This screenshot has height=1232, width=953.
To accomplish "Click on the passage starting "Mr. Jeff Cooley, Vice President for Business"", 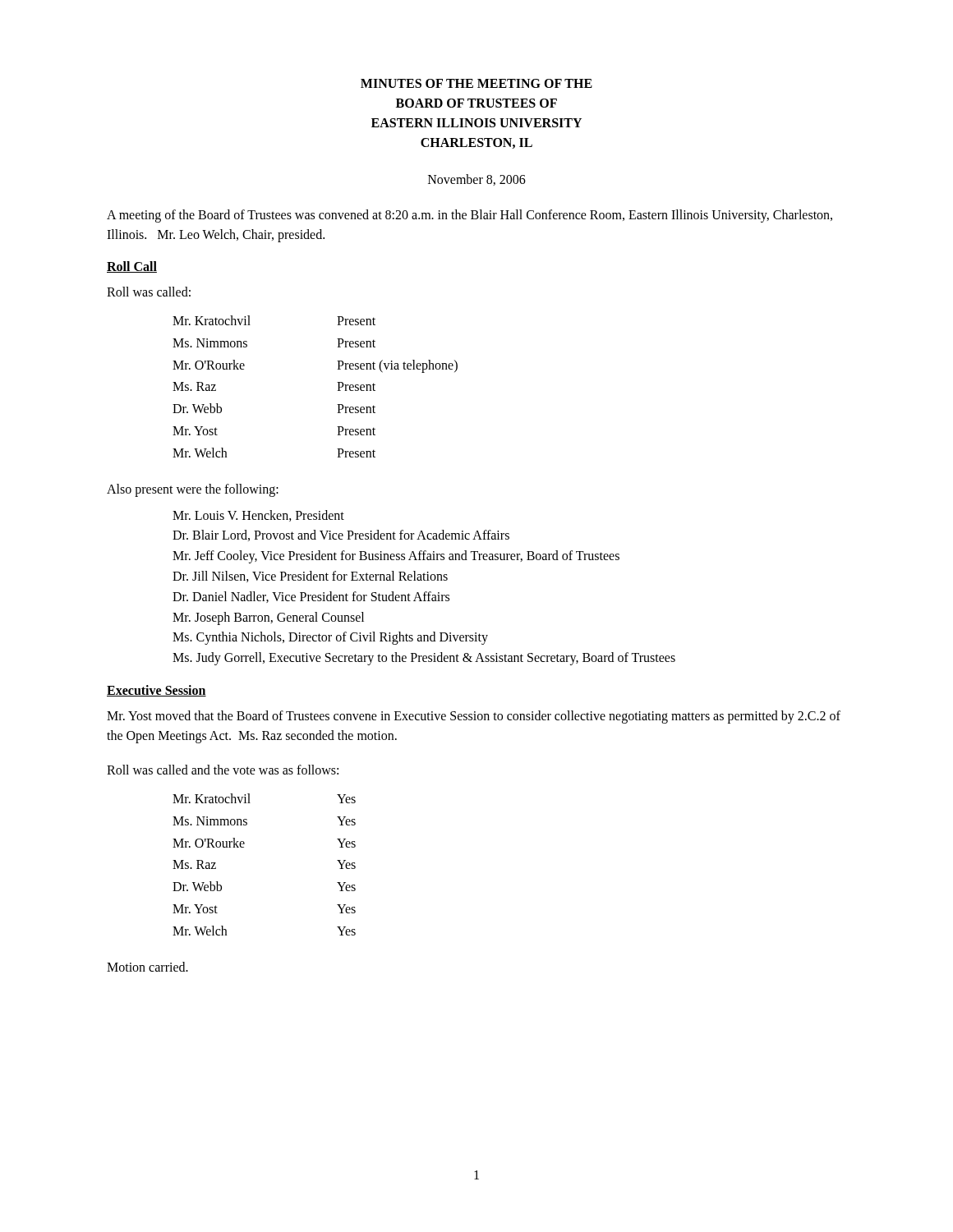I will tap(509, 556).
